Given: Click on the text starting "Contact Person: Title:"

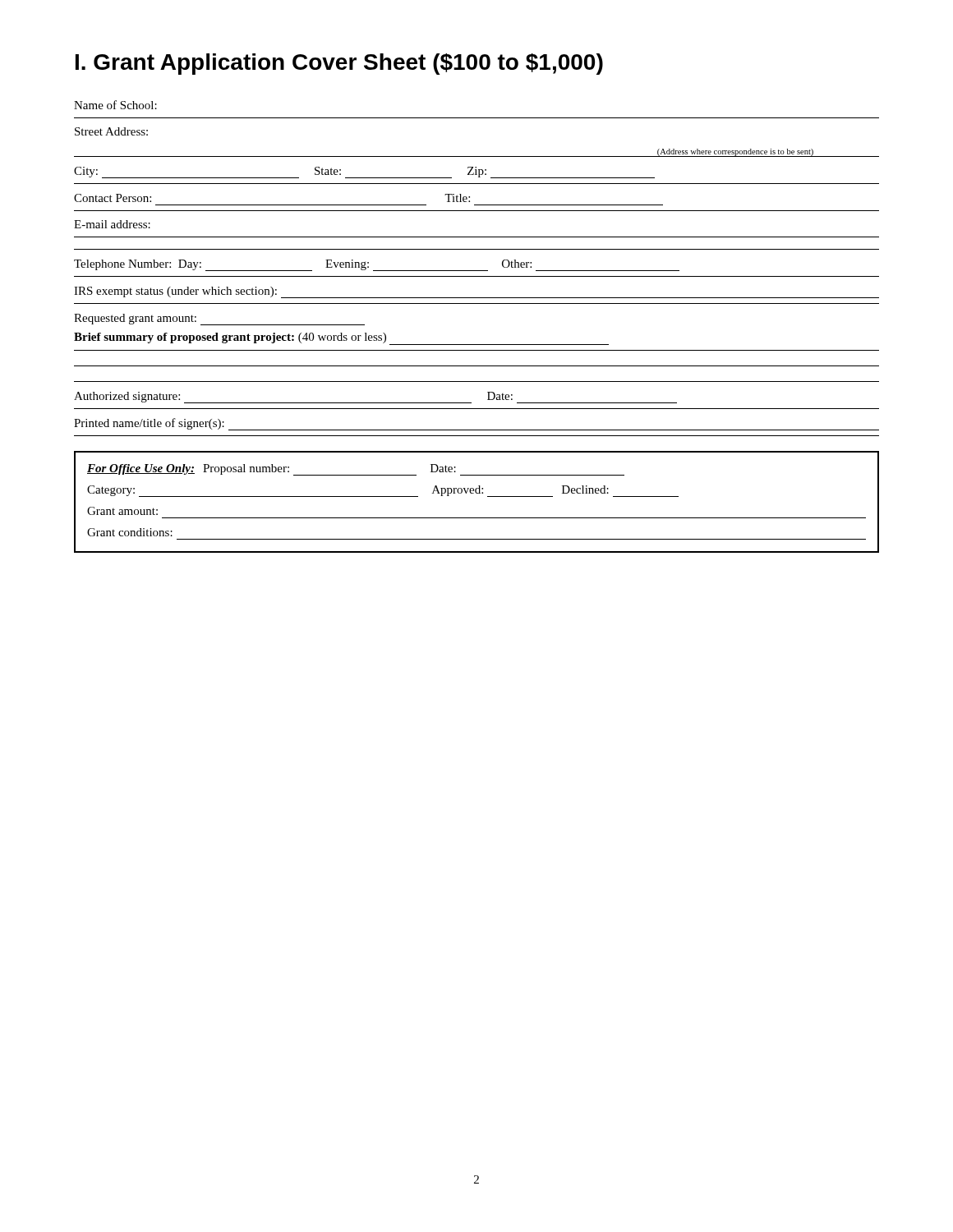Looking at the screenshot, I should (369, 198).
